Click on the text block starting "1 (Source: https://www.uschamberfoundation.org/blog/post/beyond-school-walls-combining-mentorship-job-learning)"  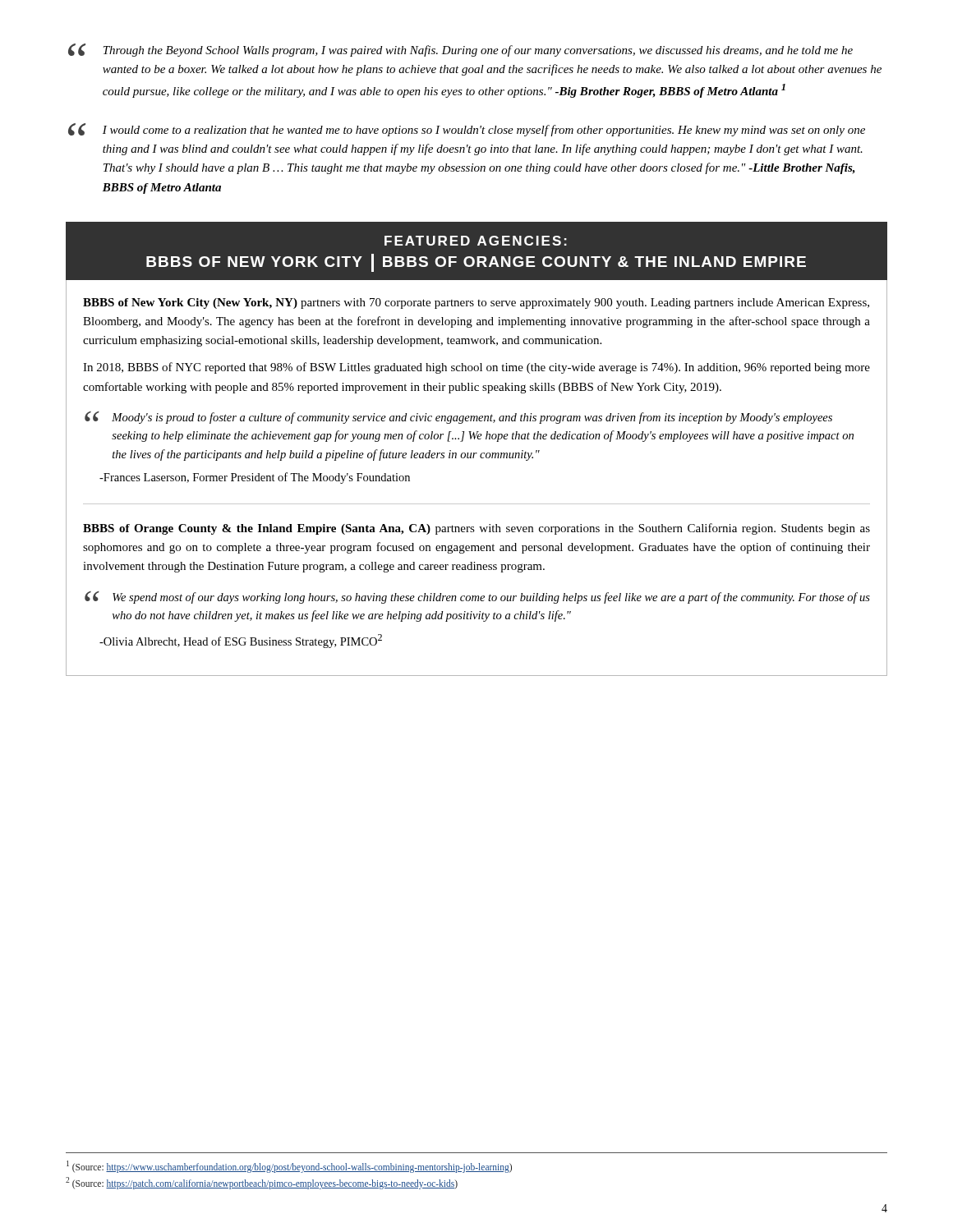click(x=289, y=1165)
